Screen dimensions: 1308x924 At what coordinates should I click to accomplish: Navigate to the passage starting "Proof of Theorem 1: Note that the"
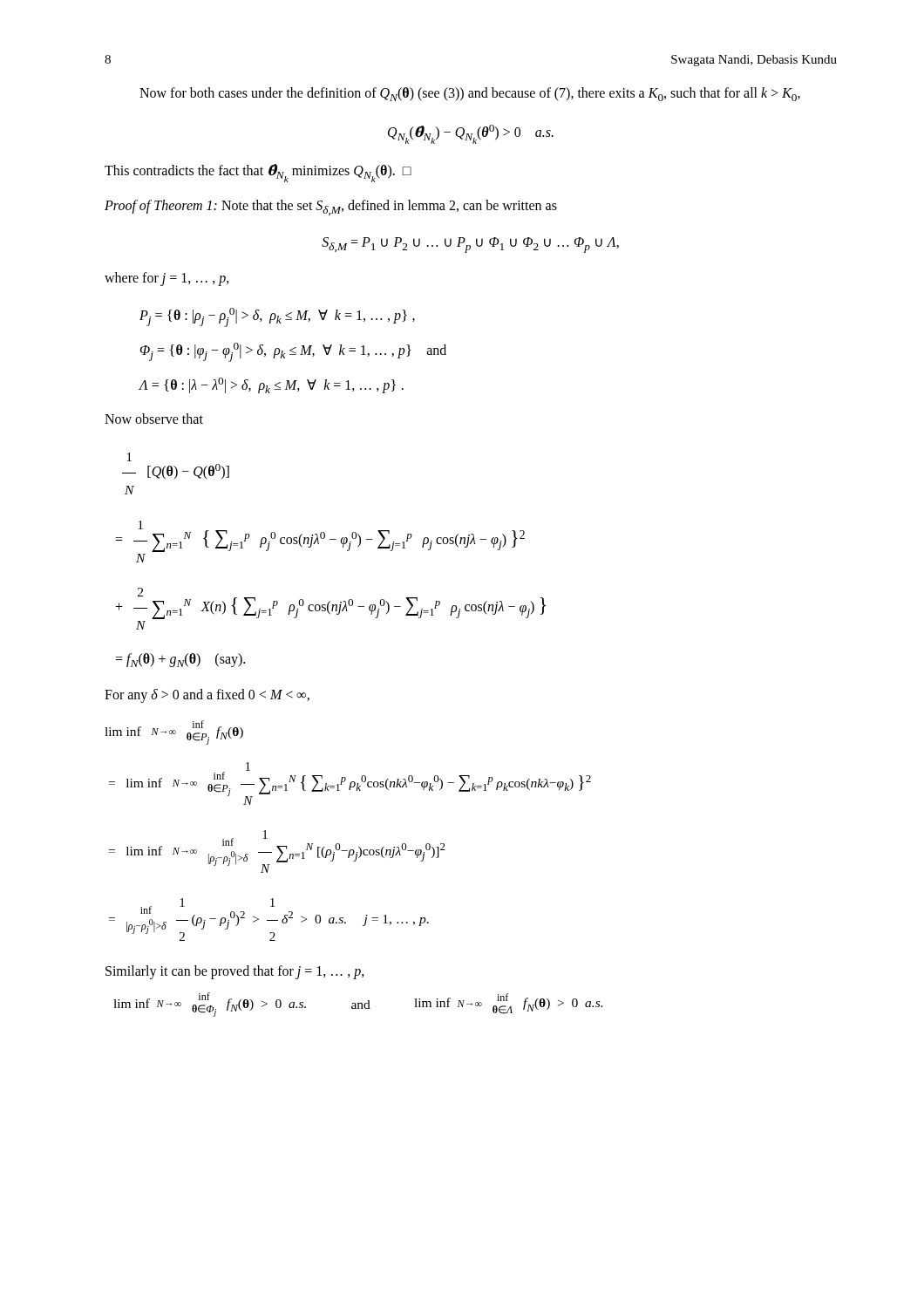pyautogui.click(x=471, y=208)
